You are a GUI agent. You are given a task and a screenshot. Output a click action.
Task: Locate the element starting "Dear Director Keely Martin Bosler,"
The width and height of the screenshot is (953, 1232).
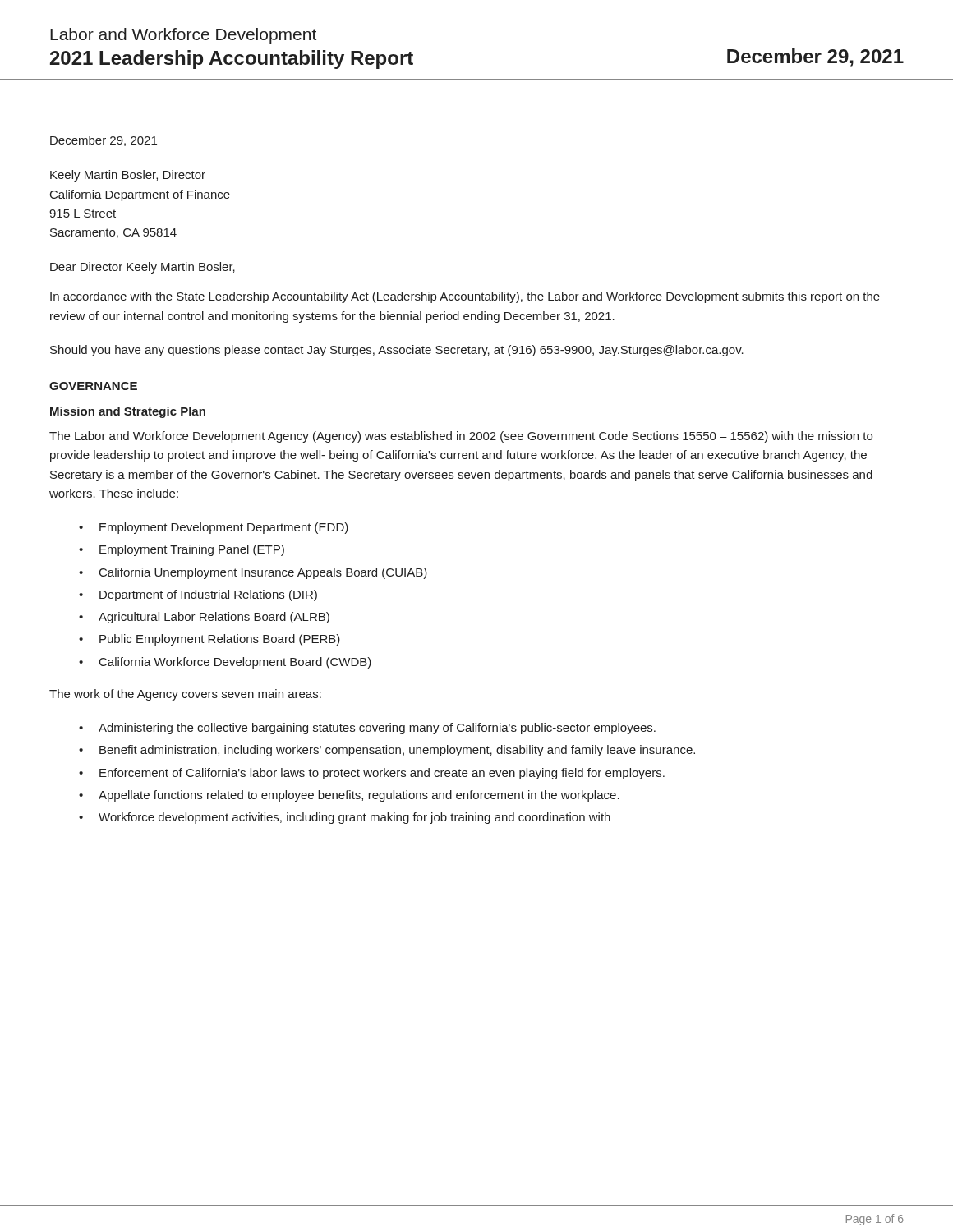tap(142, 267)
